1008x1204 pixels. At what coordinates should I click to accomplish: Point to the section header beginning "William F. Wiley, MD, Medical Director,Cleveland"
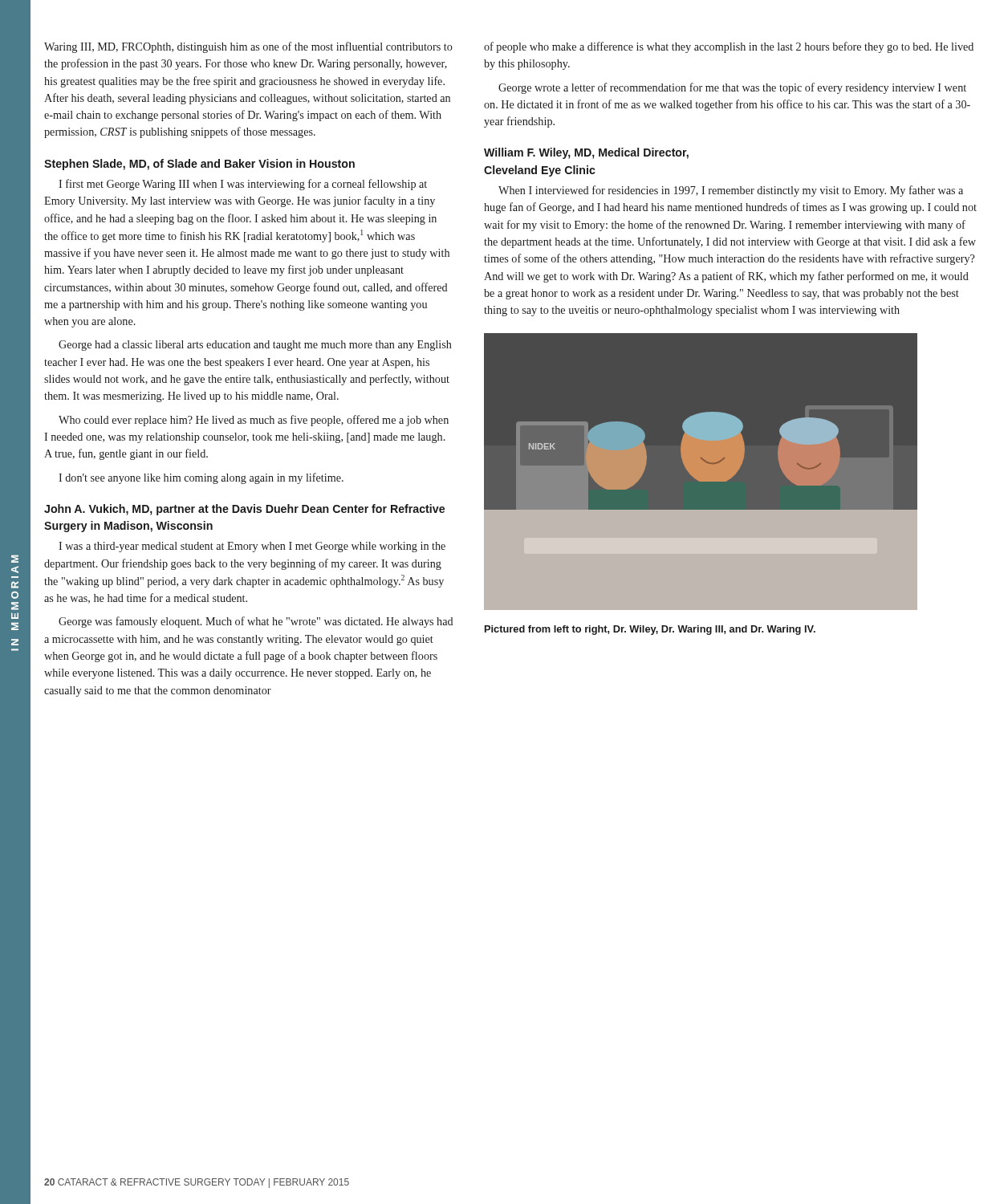587,161
